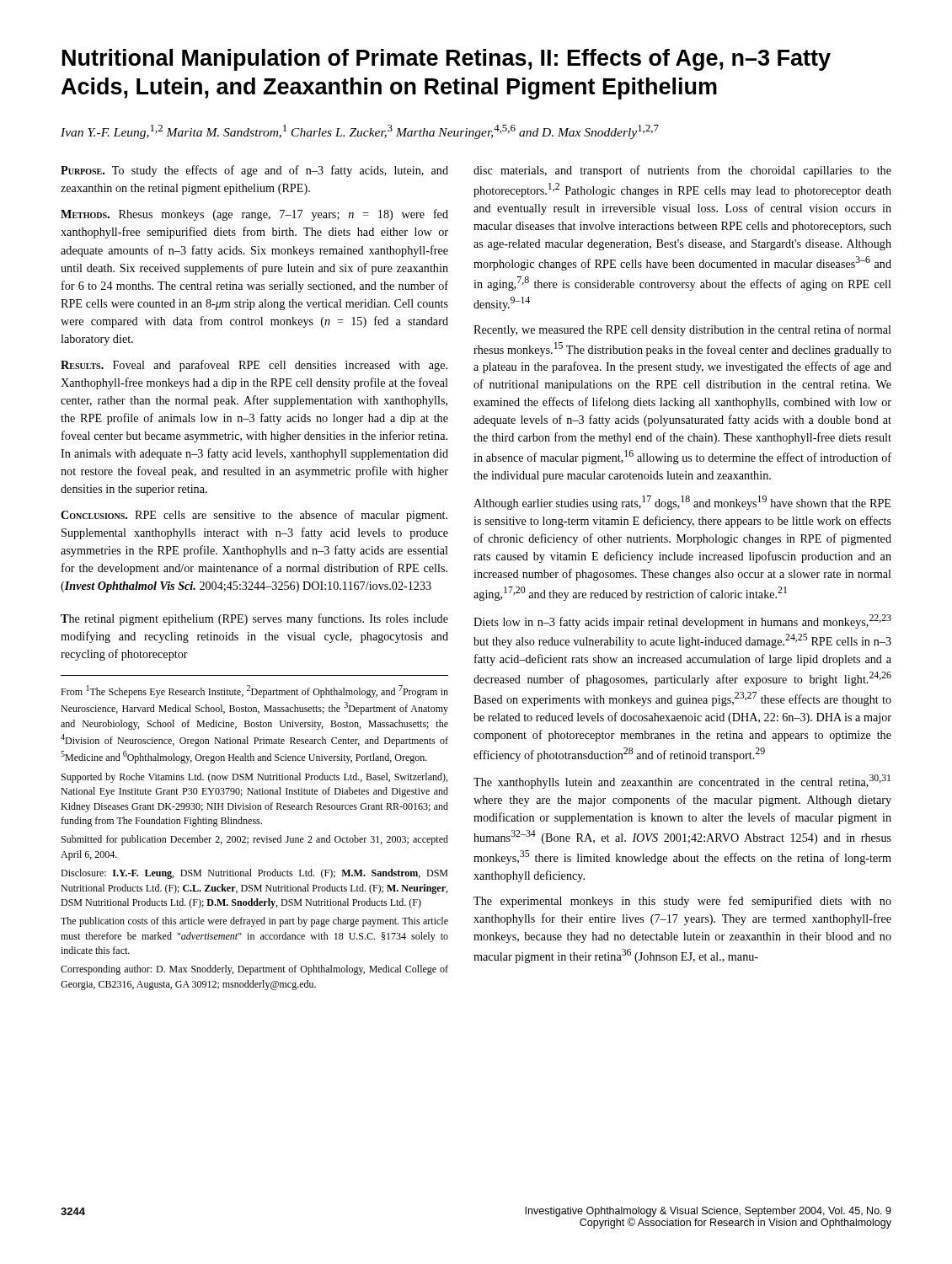The width and height of the screenshot is (952, 1264).
Task: Navigate to the text block starting "Diets low in"
Action: point(682,687)
